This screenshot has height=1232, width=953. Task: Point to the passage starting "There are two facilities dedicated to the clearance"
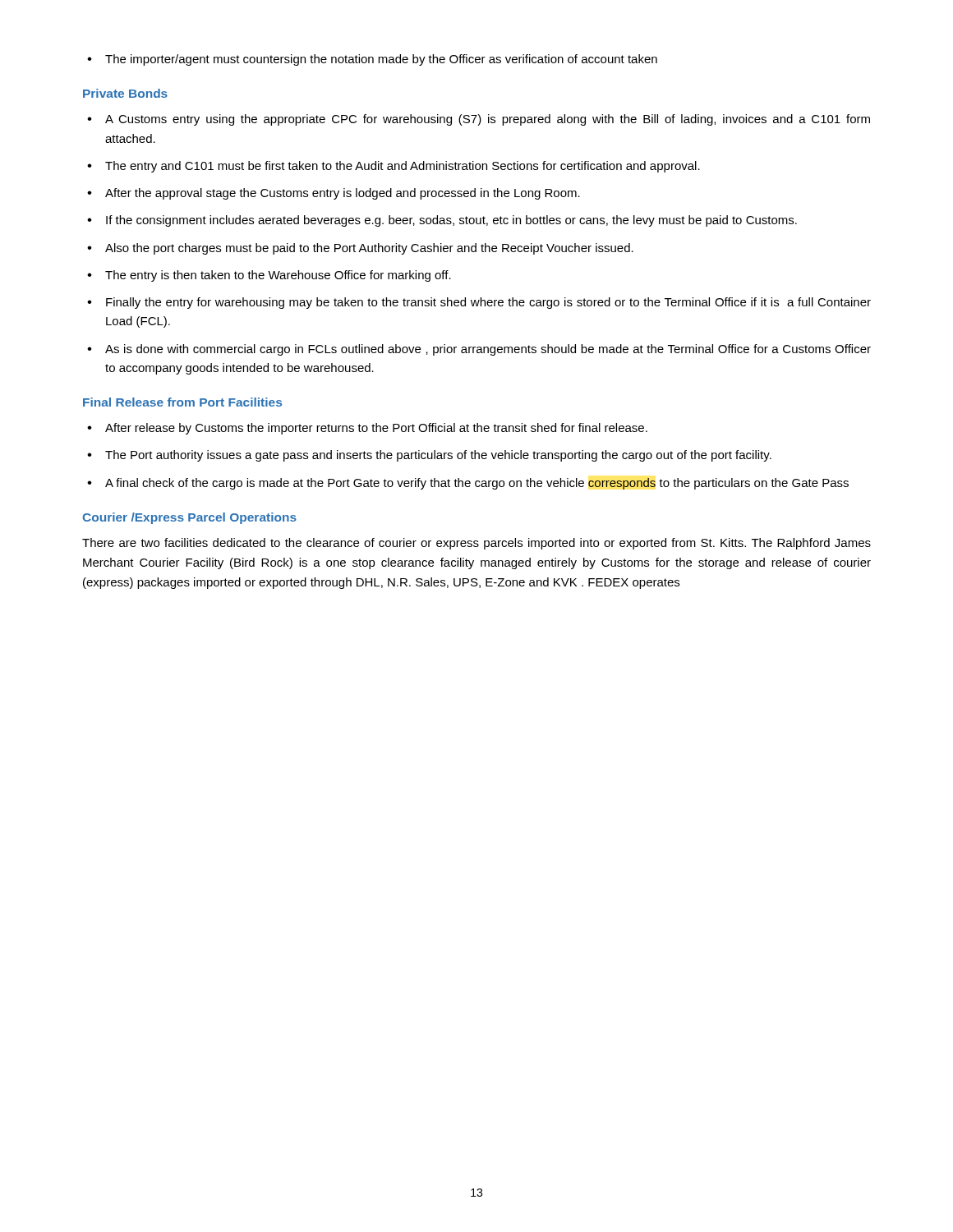point(476,562)
